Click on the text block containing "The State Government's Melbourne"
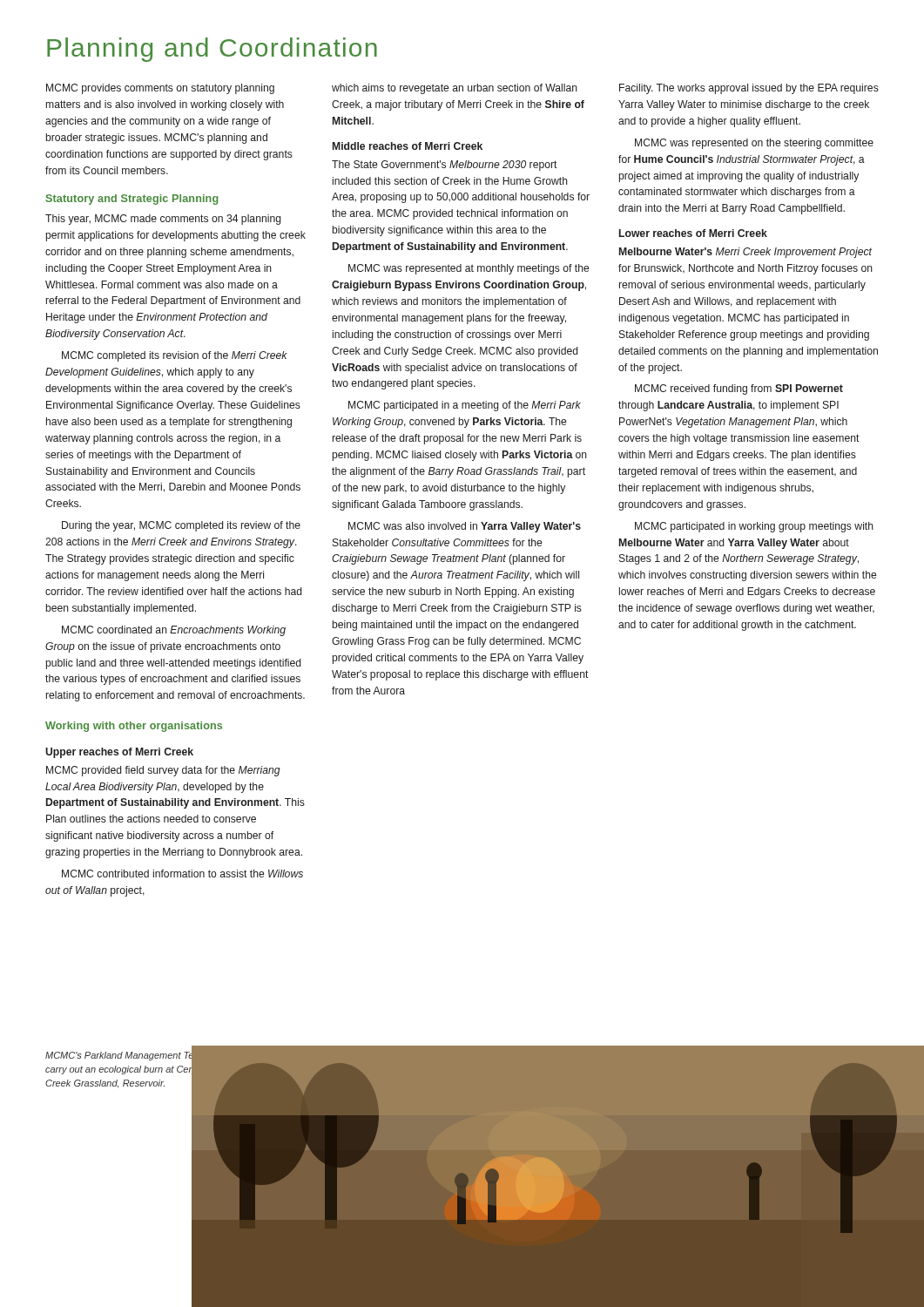 tap(462, 428)
